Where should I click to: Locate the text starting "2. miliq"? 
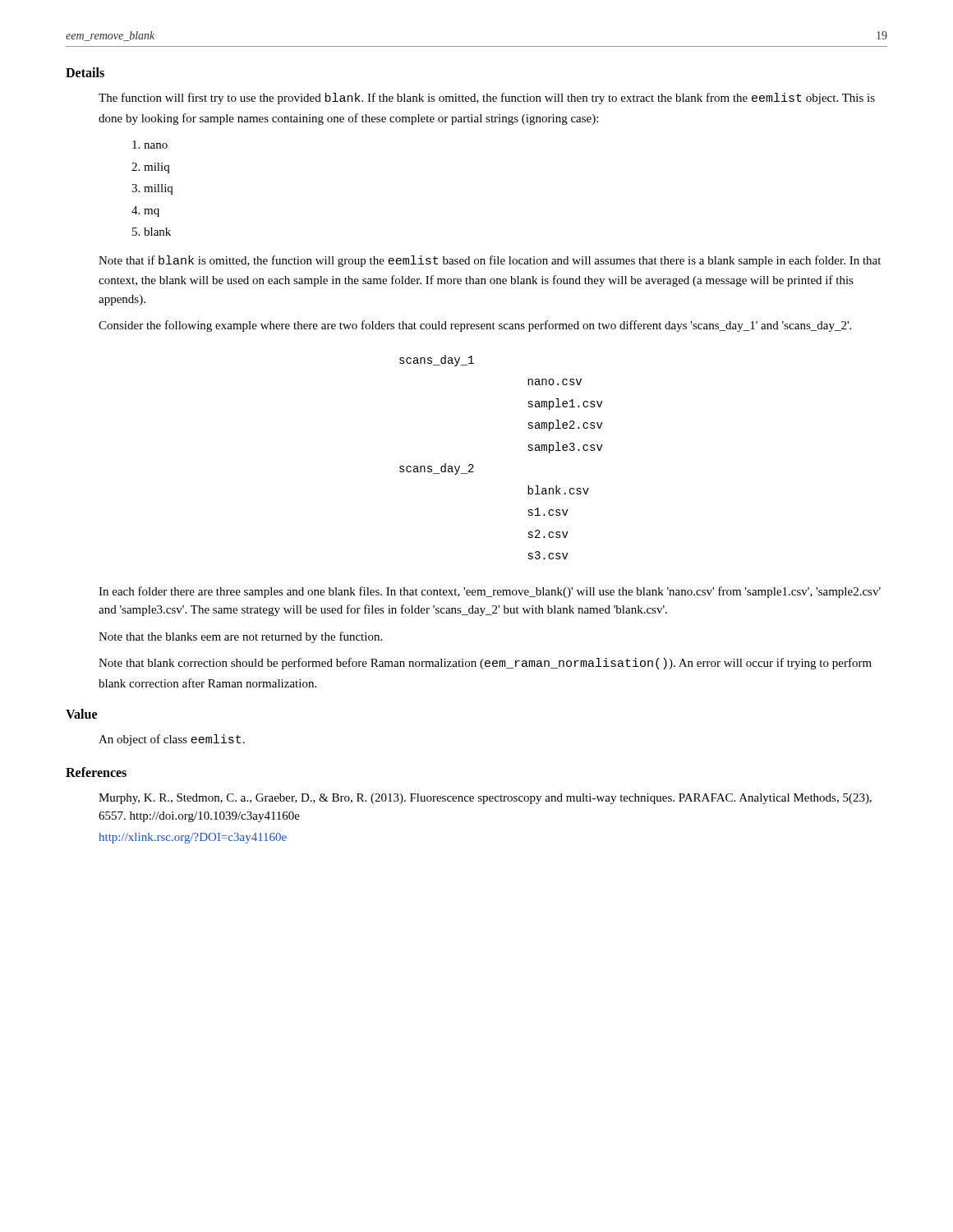pos(151,166)
